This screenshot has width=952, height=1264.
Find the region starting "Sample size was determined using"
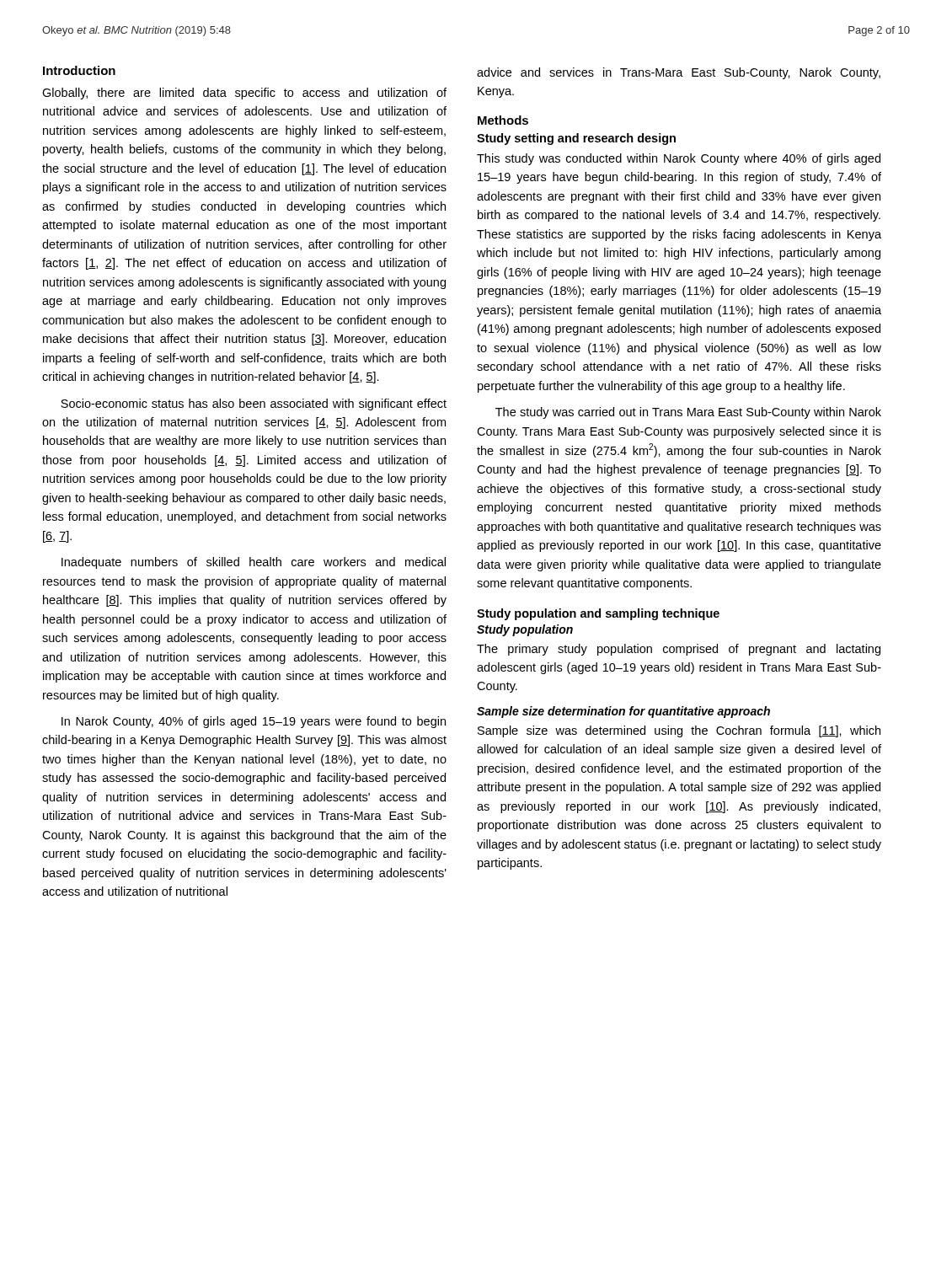coord(679,797)
